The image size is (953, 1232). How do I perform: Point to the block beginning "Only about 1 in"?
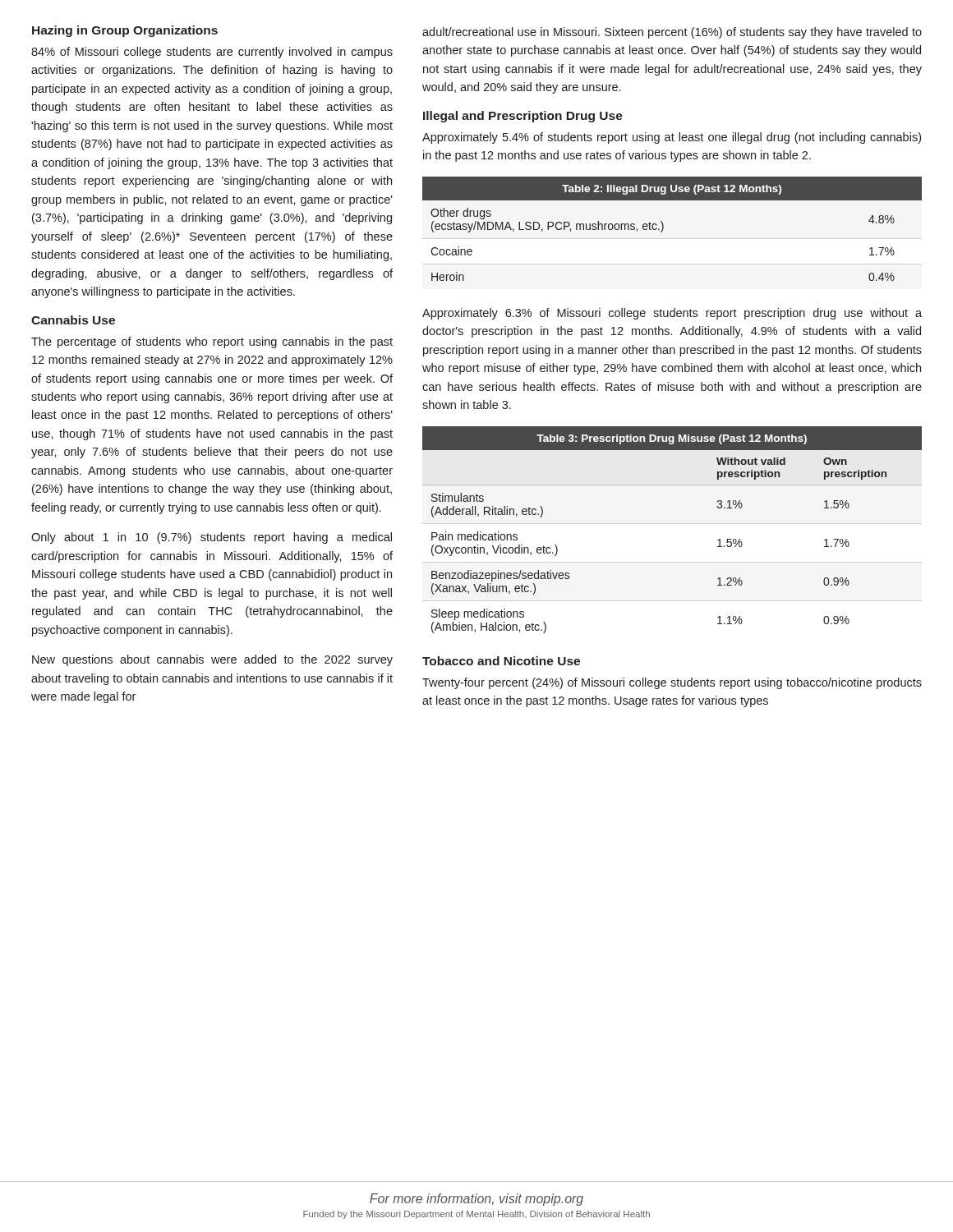coord(212,583)
